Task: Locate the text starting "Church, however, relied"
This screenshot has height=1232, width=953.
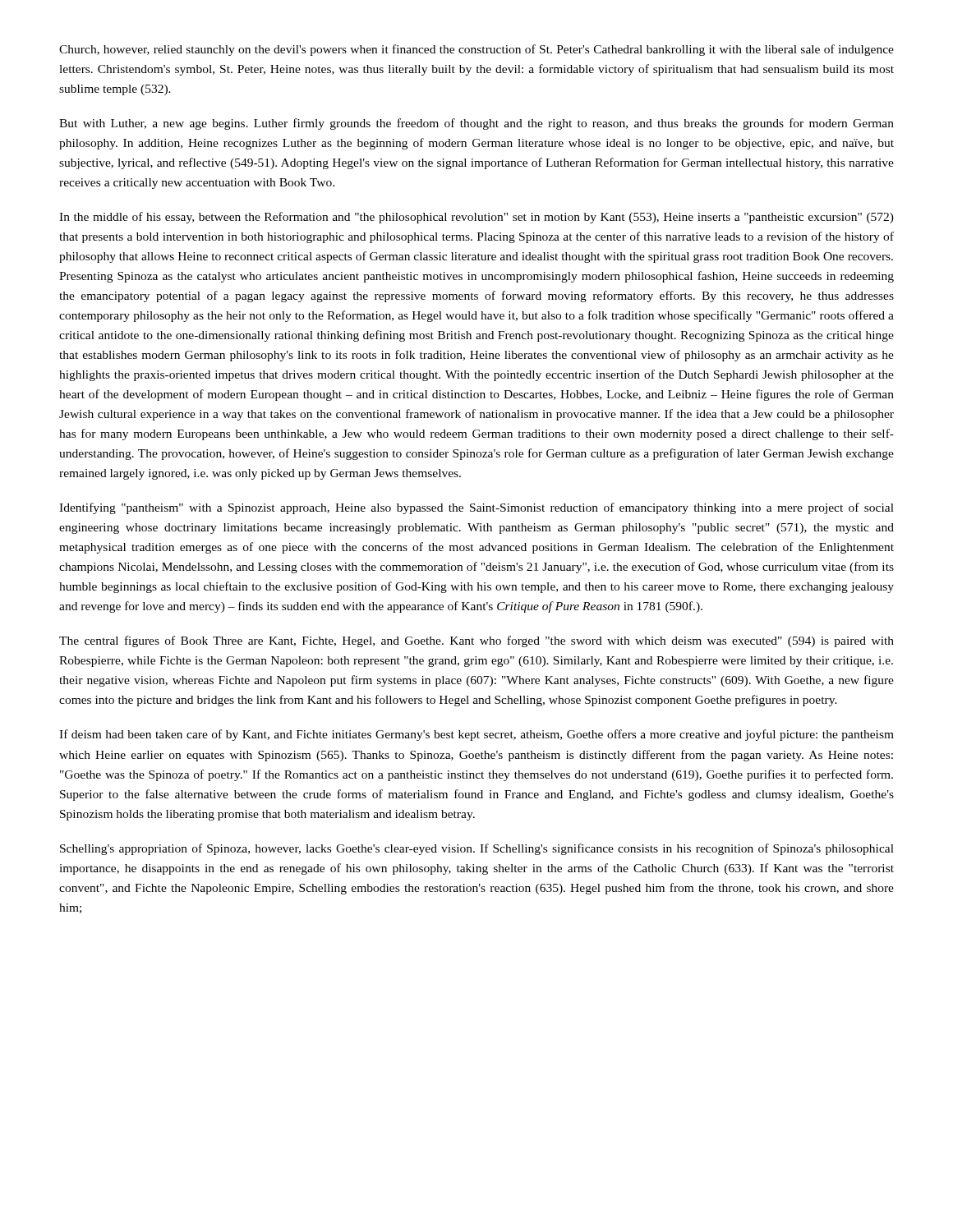Action: tap(476, 69)
